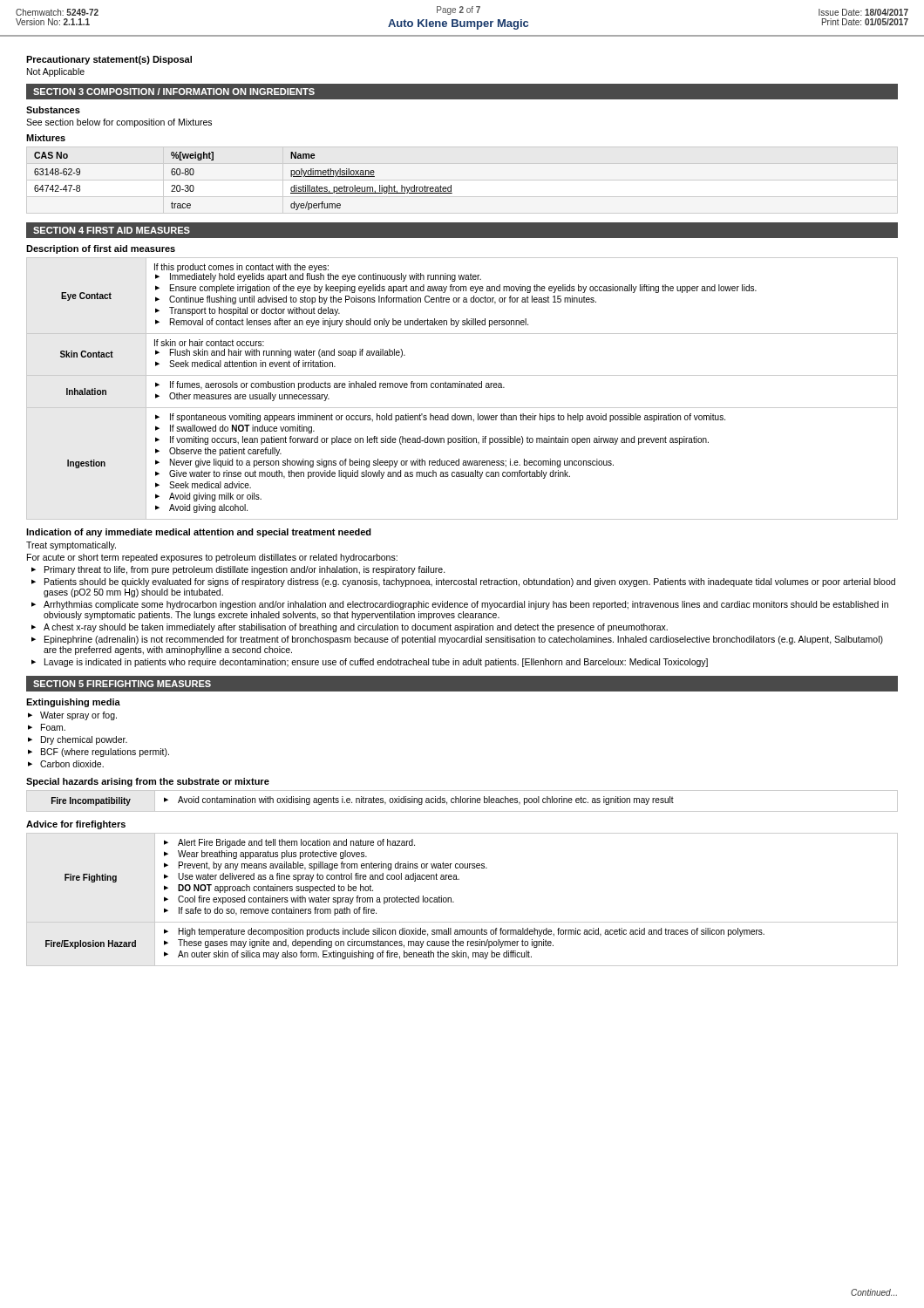Locate the block of text that opens with "A chest x-ray"
924x1308 pixels.
point(356,627)
